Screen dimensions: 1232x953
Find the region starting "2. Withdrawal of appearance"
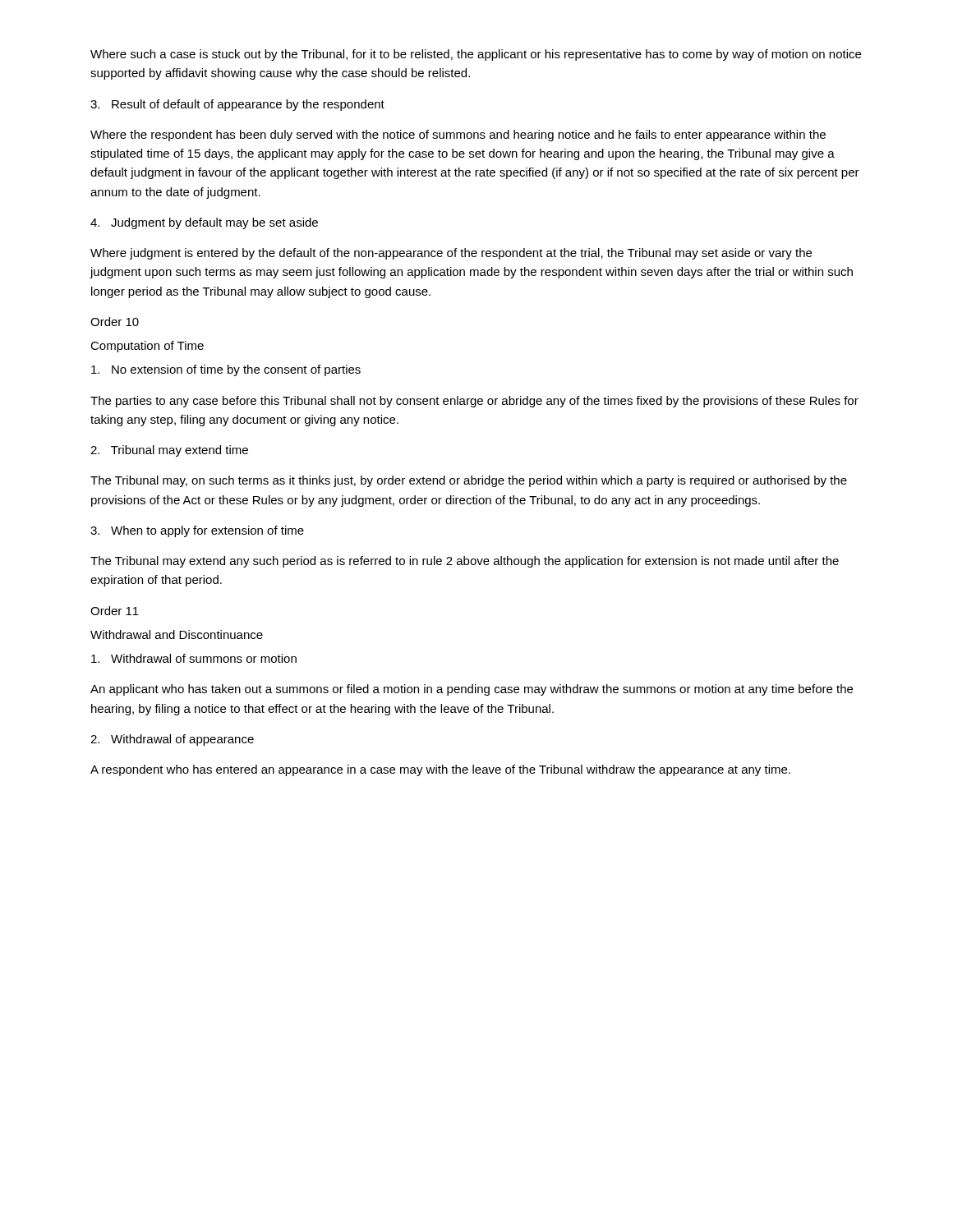[x=172, y=739]
